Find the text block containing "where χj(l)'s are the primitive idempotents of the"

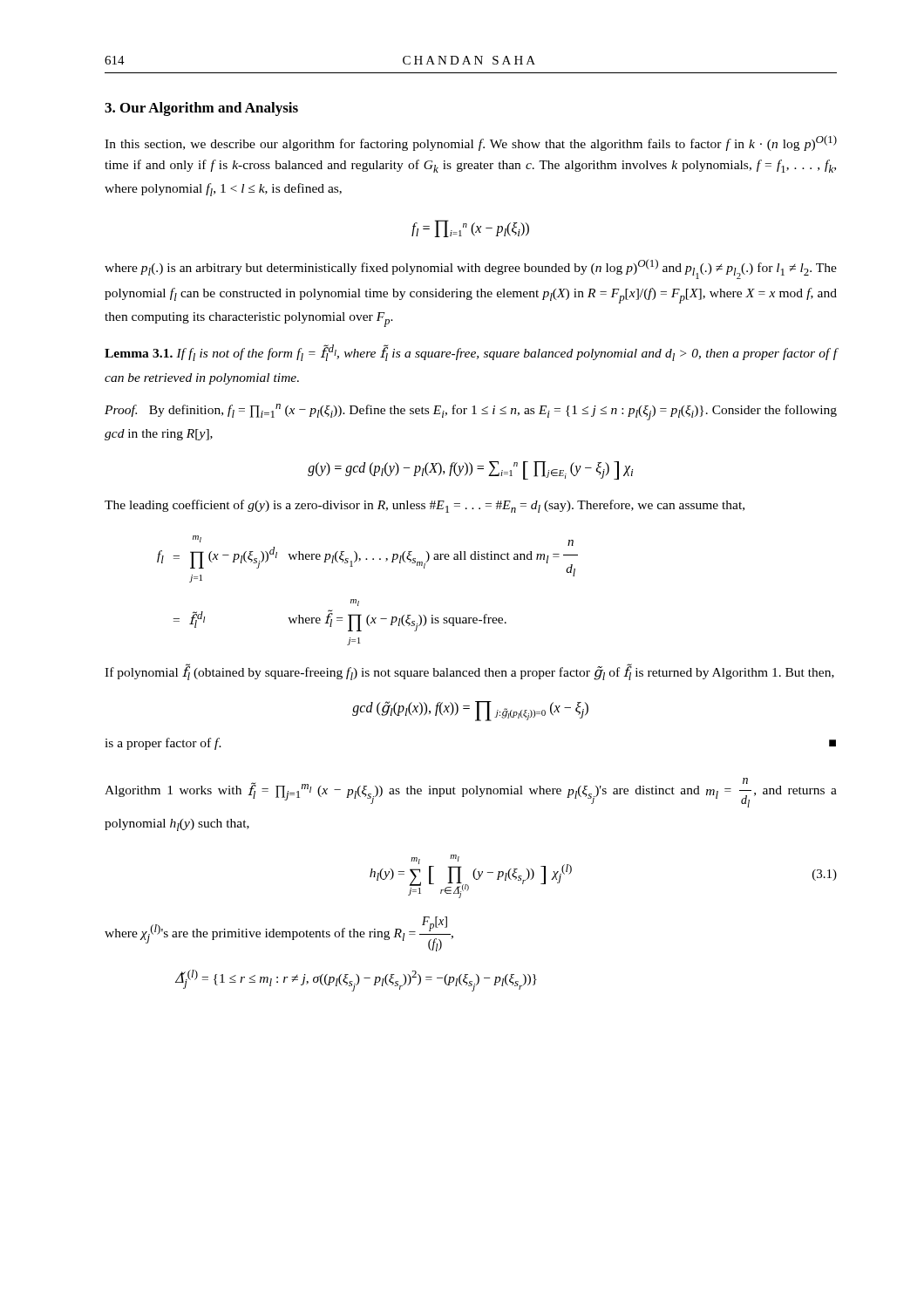pyautogui.click(x=279, y=934)
